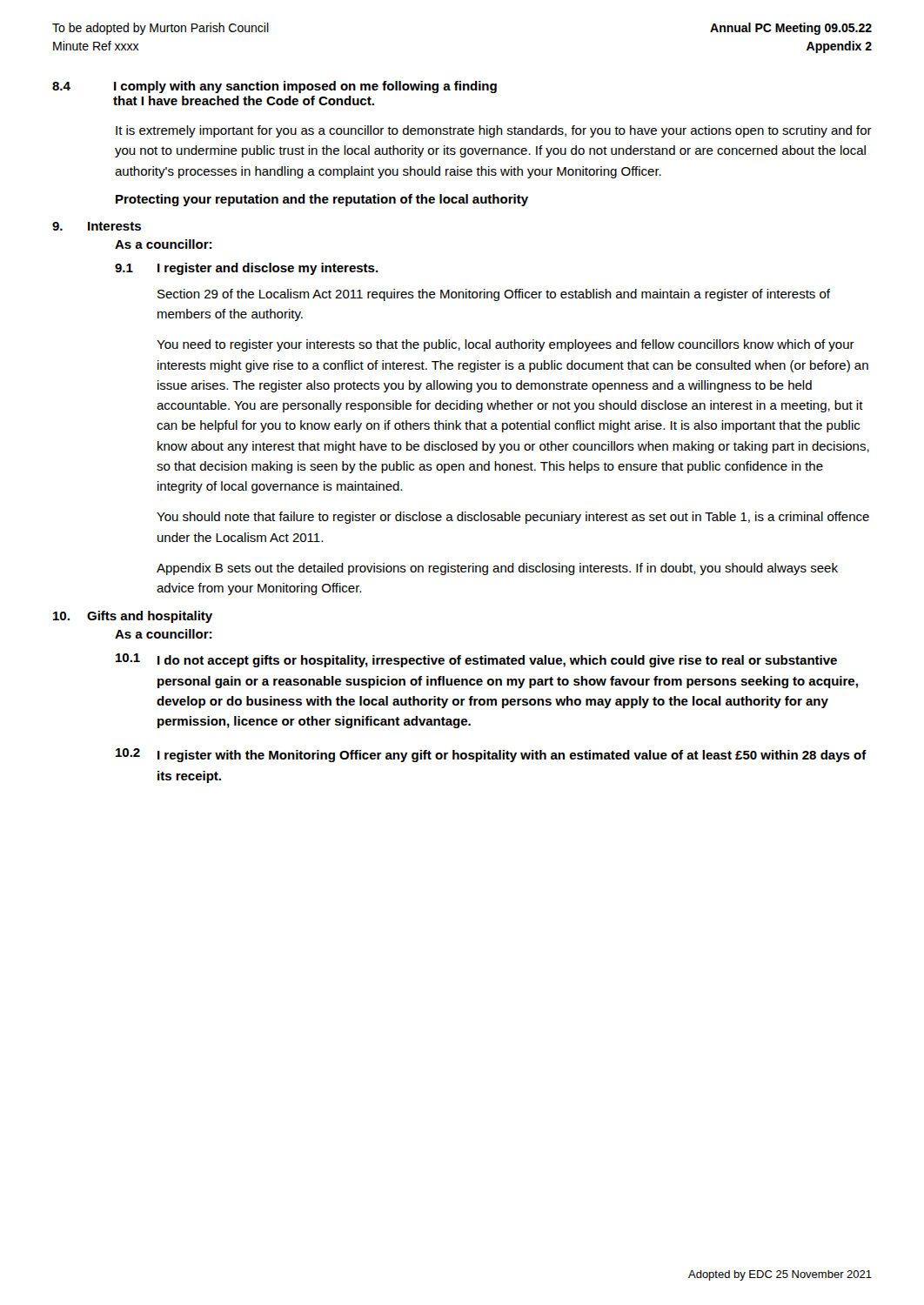Viewport: 924px width, 1305px height.
Task: Click on the text block with the text "You should note that failure"
Action: tap(513, 527)
